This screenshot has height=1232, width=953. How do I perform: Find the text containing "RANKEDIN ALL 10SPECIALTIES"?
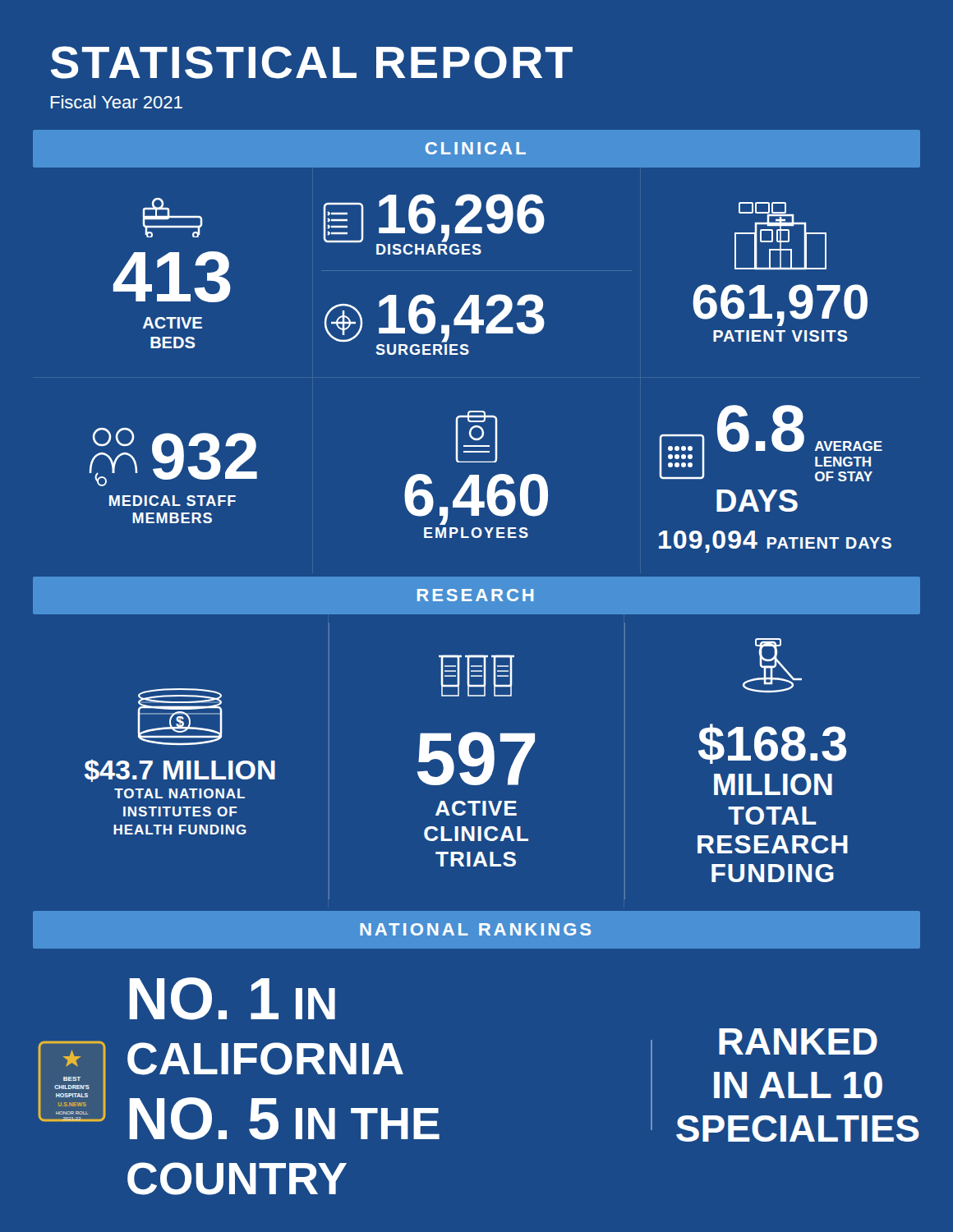tap(798, 1085)
